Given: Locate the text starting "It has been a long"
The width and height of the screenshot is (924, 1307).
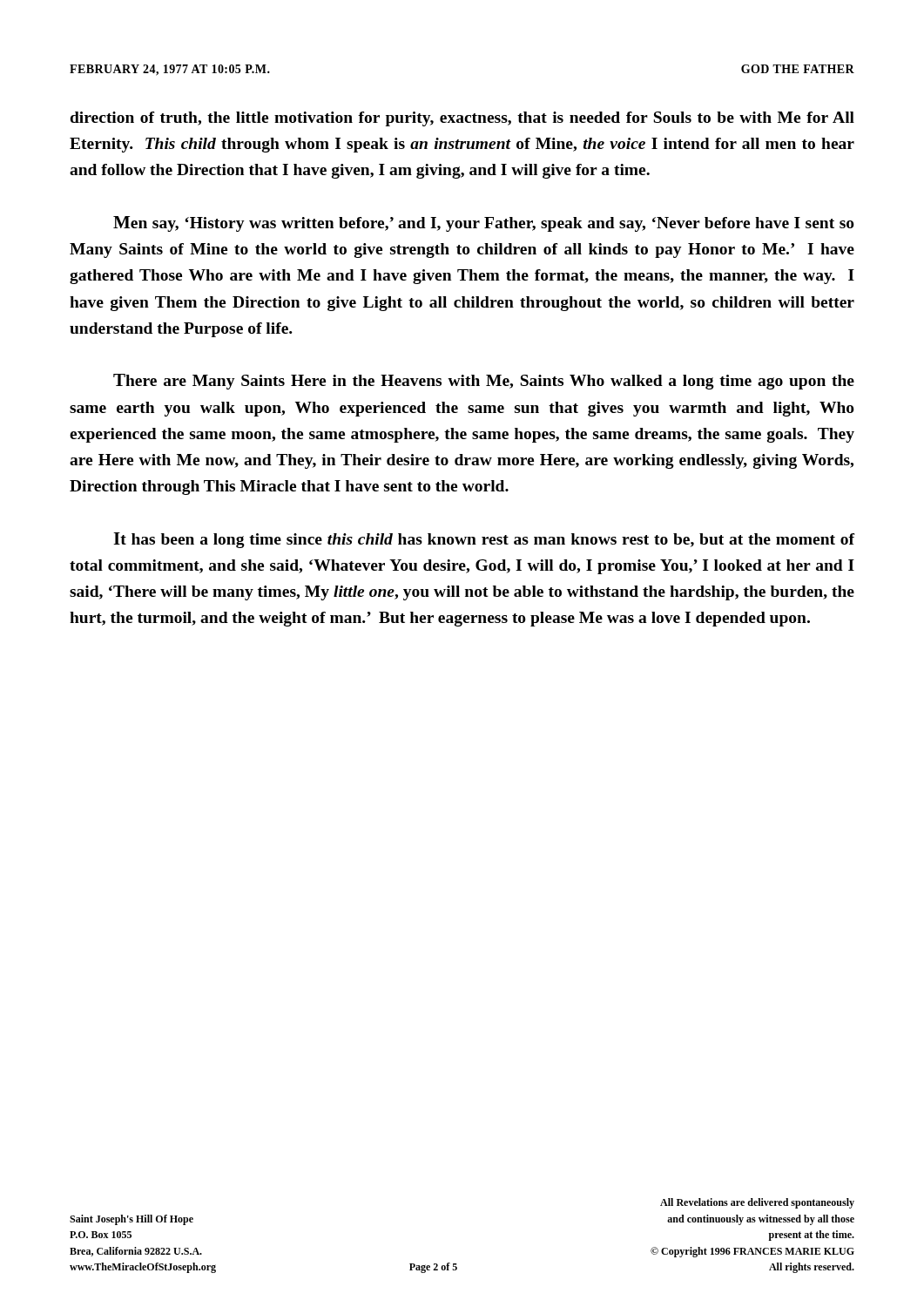Looking at the screenshot, I should click(462, 577).
